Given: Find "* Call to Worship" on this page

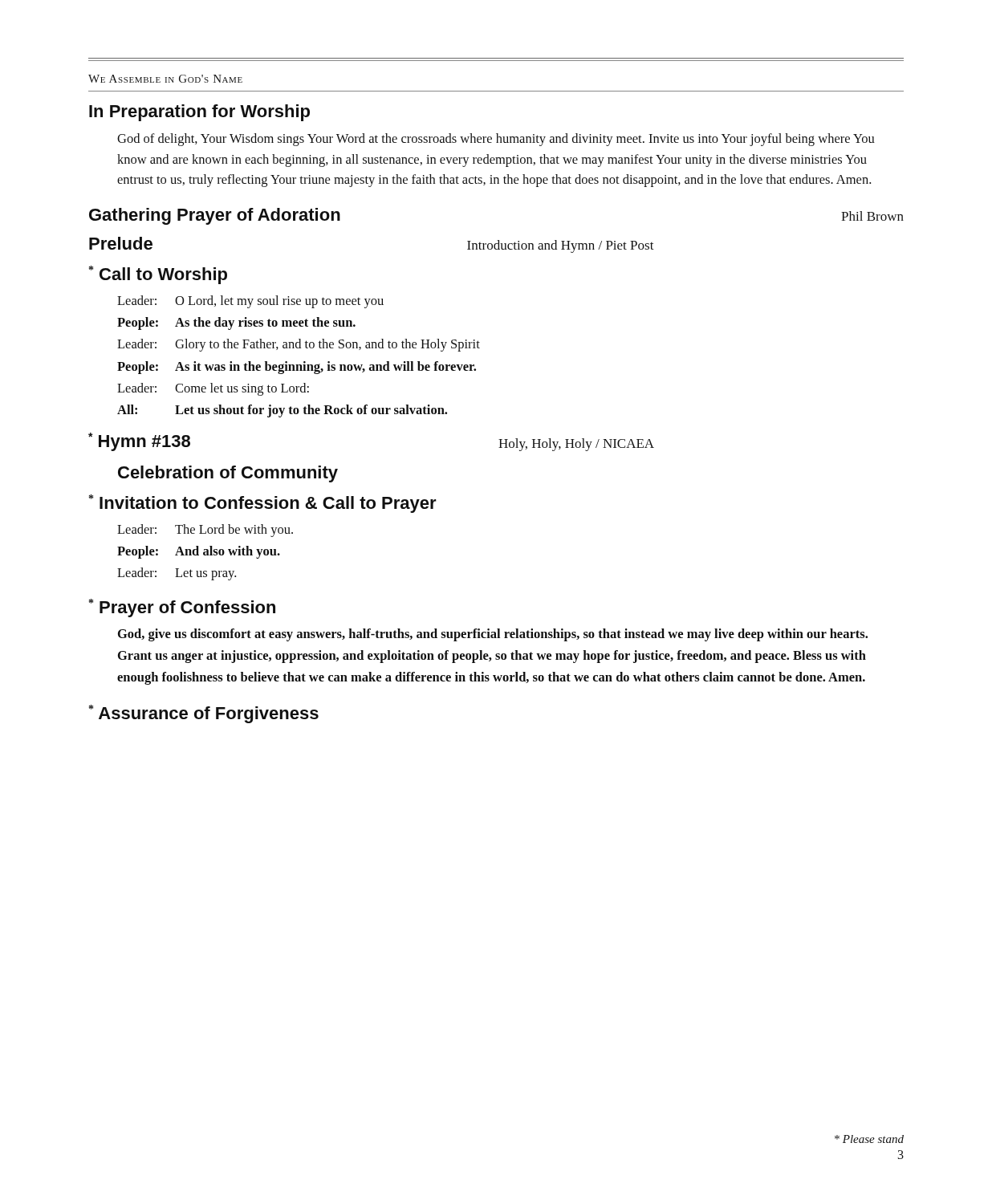Looking at the screenshot, I should point(158,274).
